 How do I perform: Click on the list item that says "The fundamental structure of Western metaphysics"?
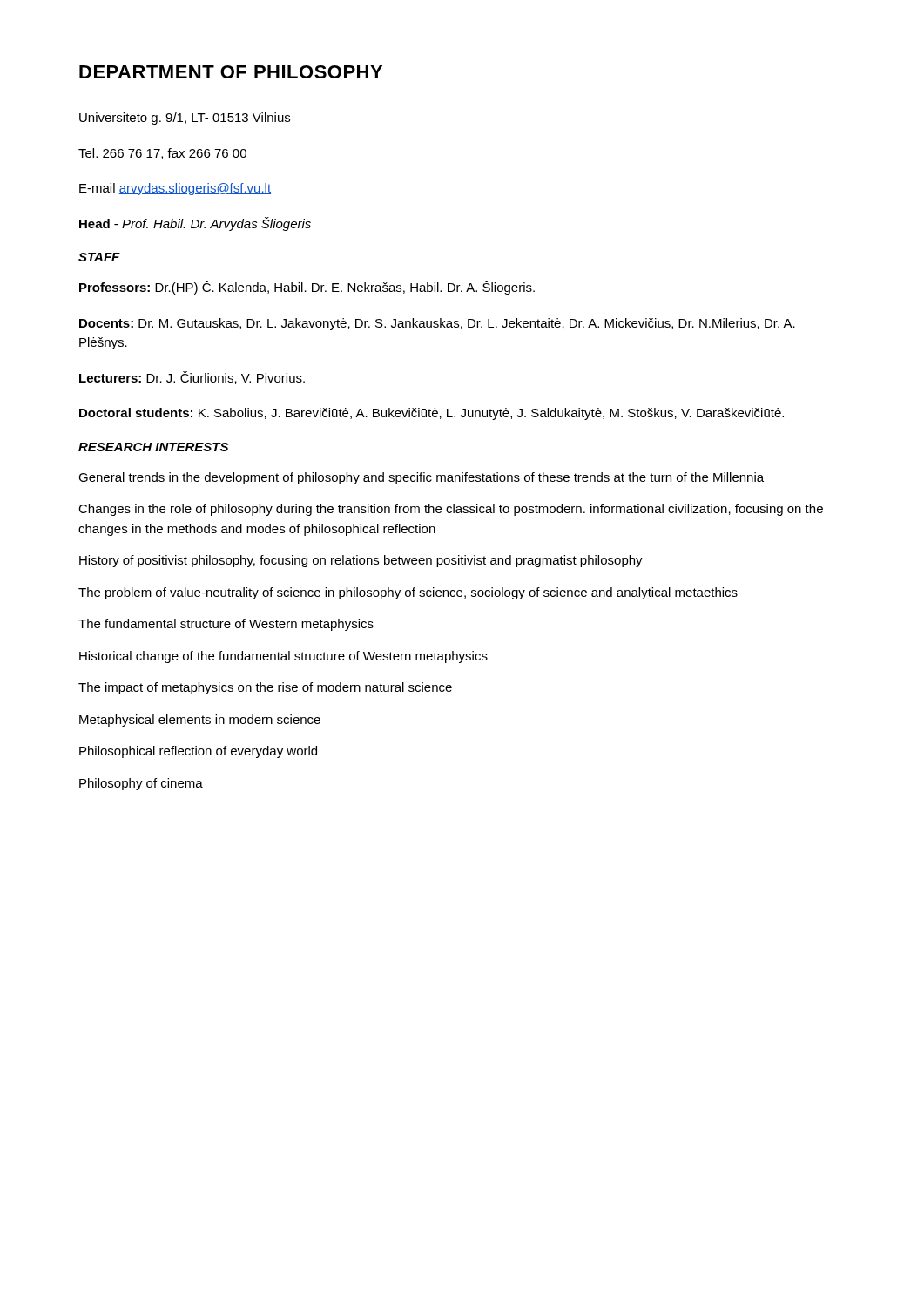click(x=226, y=623)
